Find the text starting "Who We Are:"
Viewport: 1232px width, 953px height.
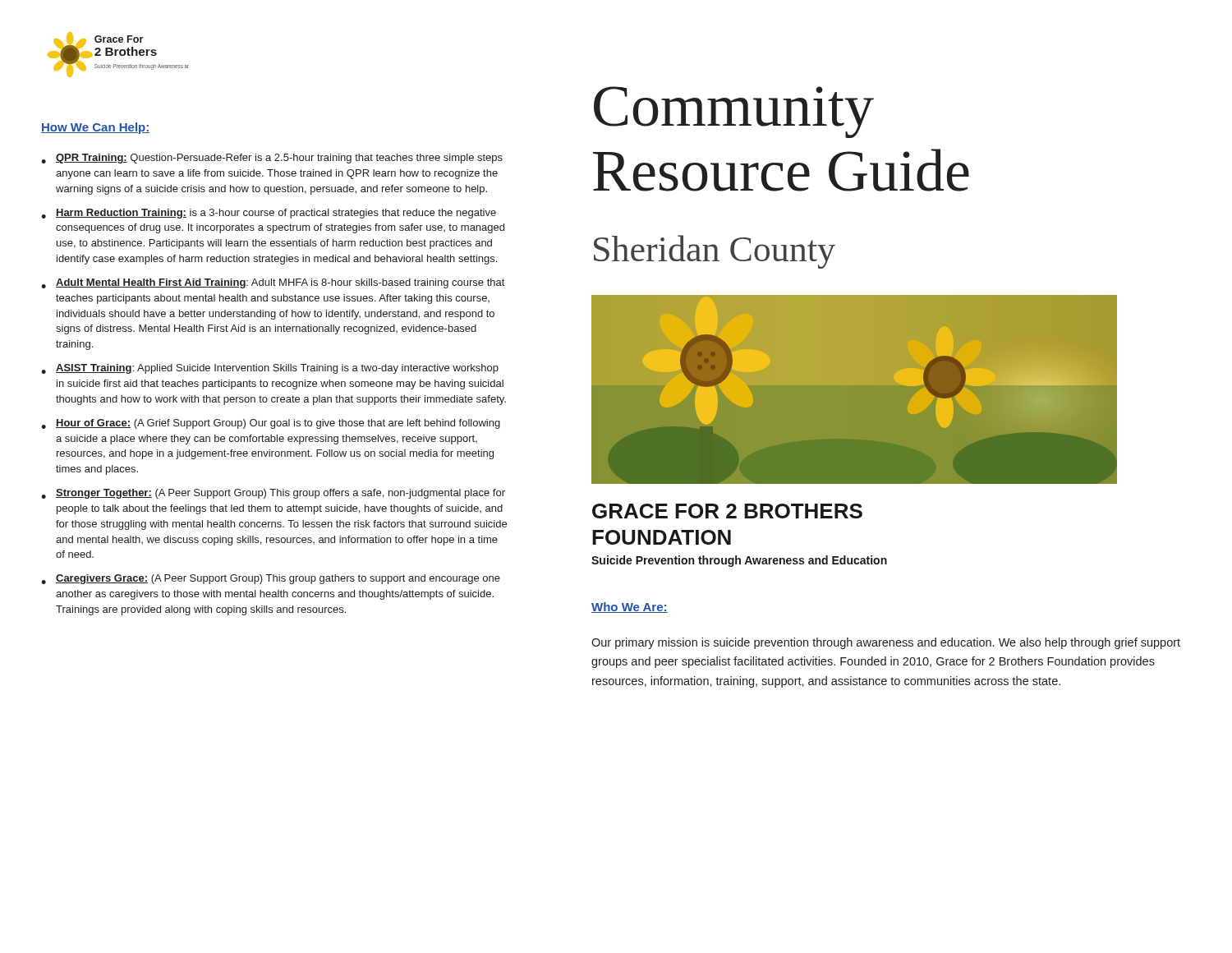629,607
